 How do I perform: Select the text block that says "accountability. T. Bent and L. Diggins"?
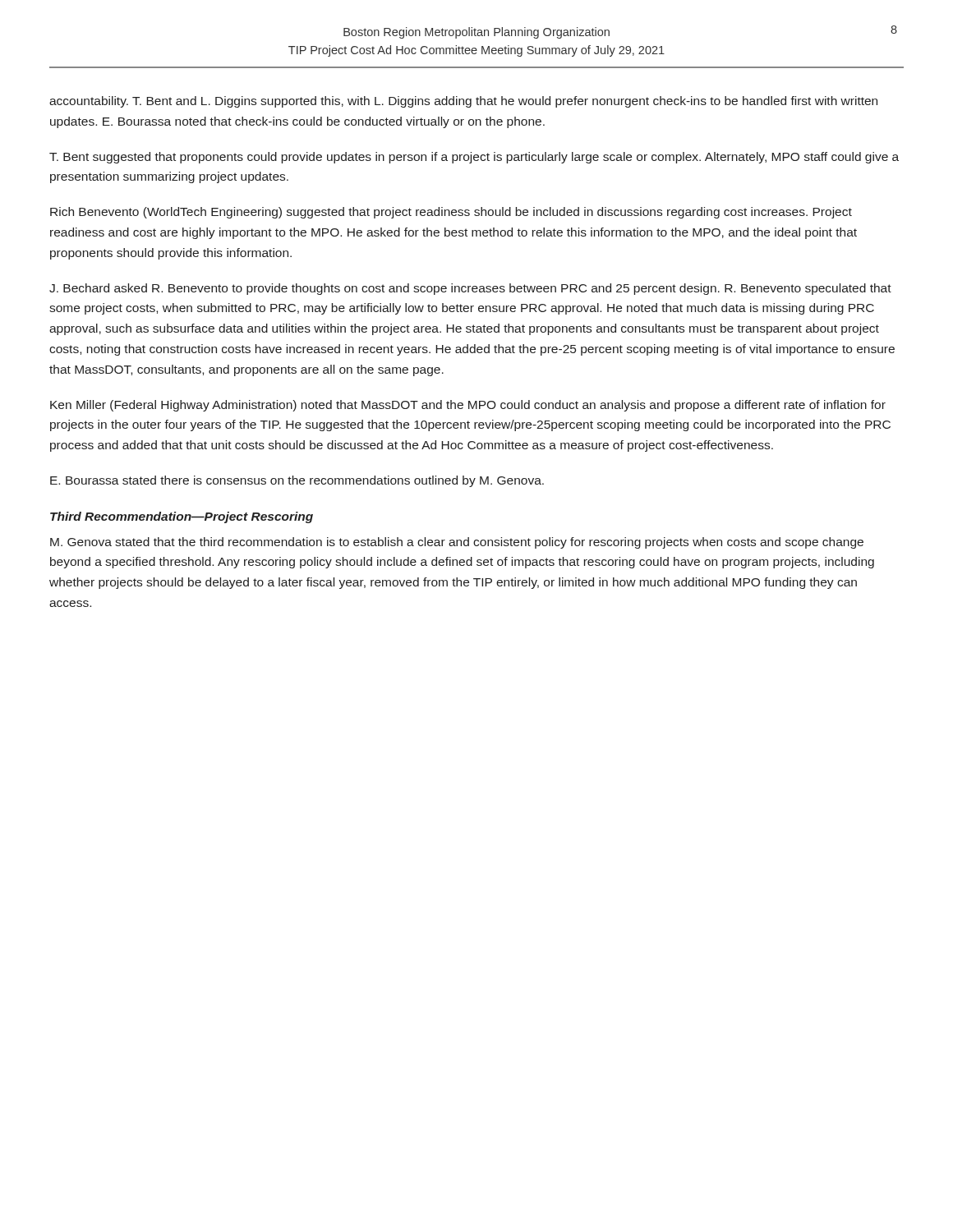[x=464, y=111]
